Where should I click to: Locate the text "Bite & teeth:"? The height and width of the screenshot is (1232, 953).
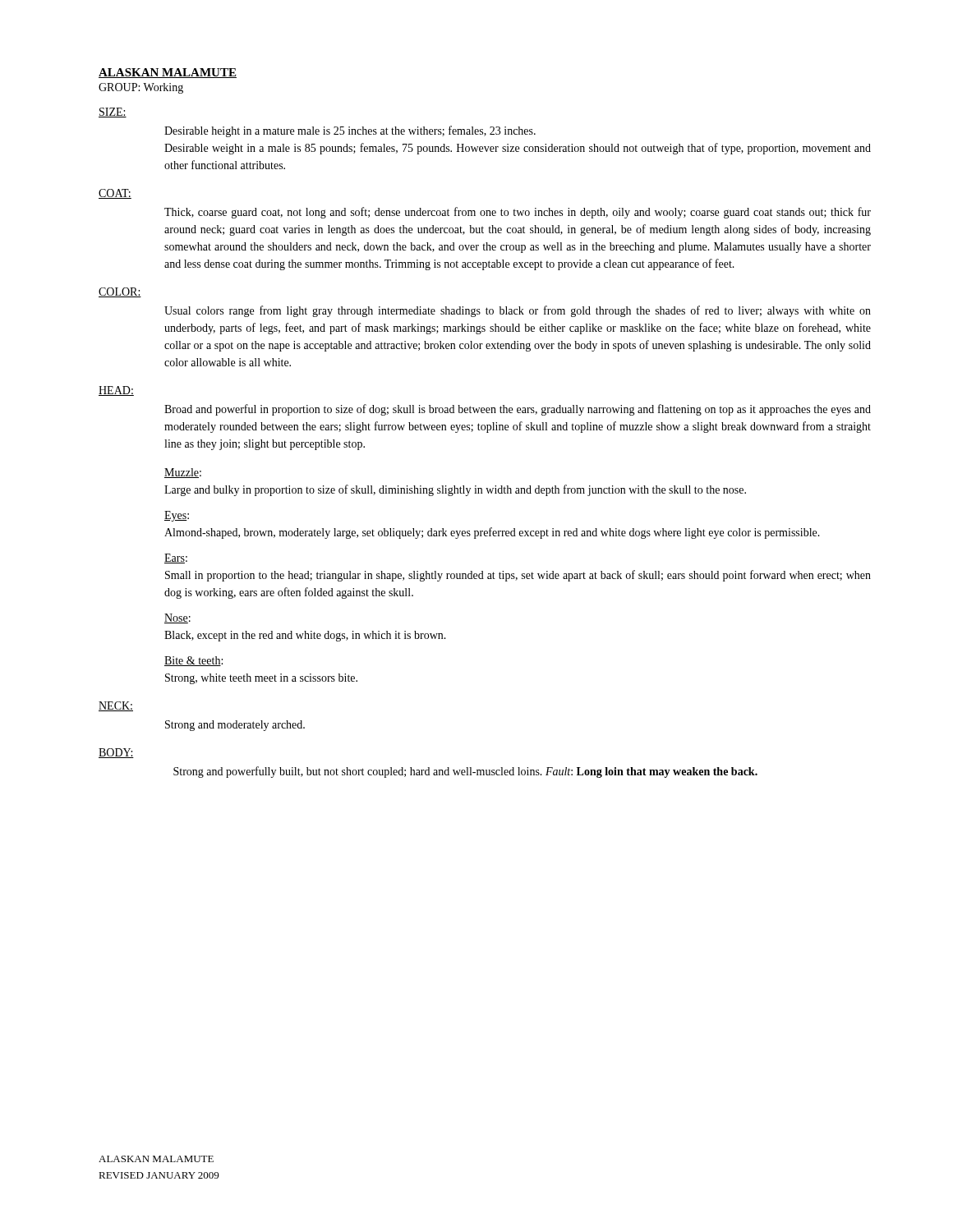pos(194,661)
